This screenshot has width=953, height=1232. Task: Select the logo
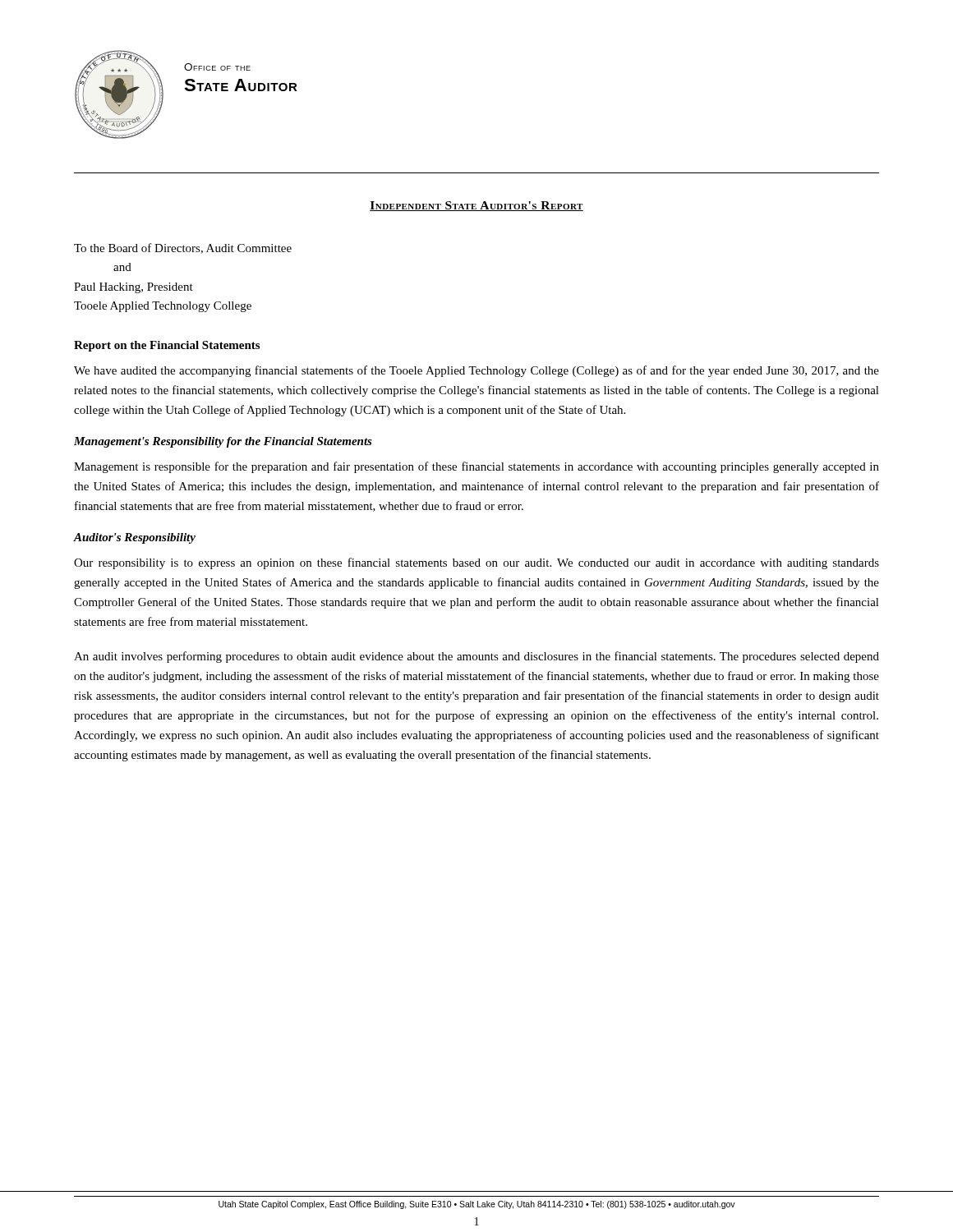tap(129, 96)
